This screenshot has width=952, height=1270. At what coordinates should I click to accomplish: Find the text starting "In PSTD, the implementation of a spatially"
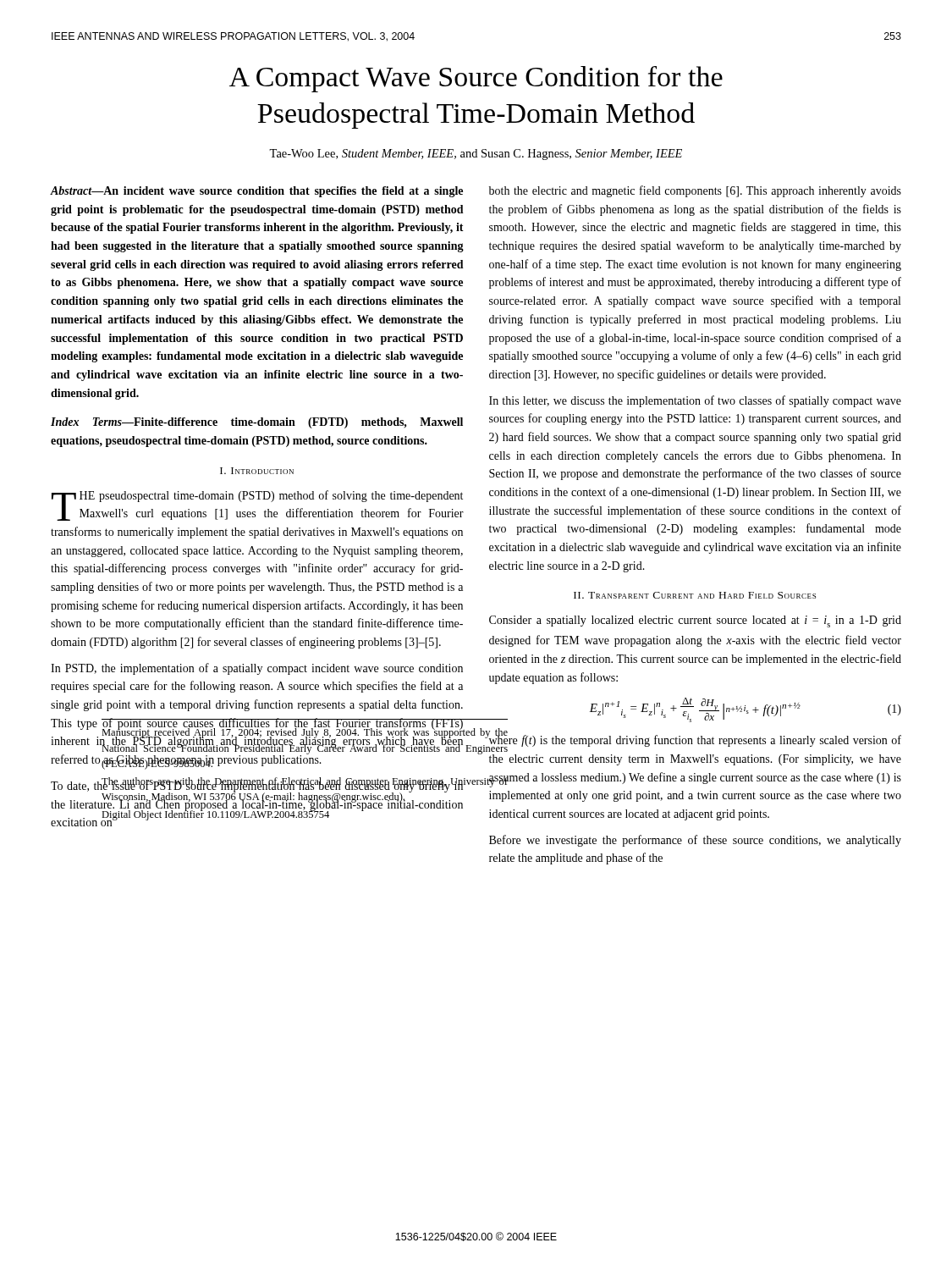tap(257, 714)
